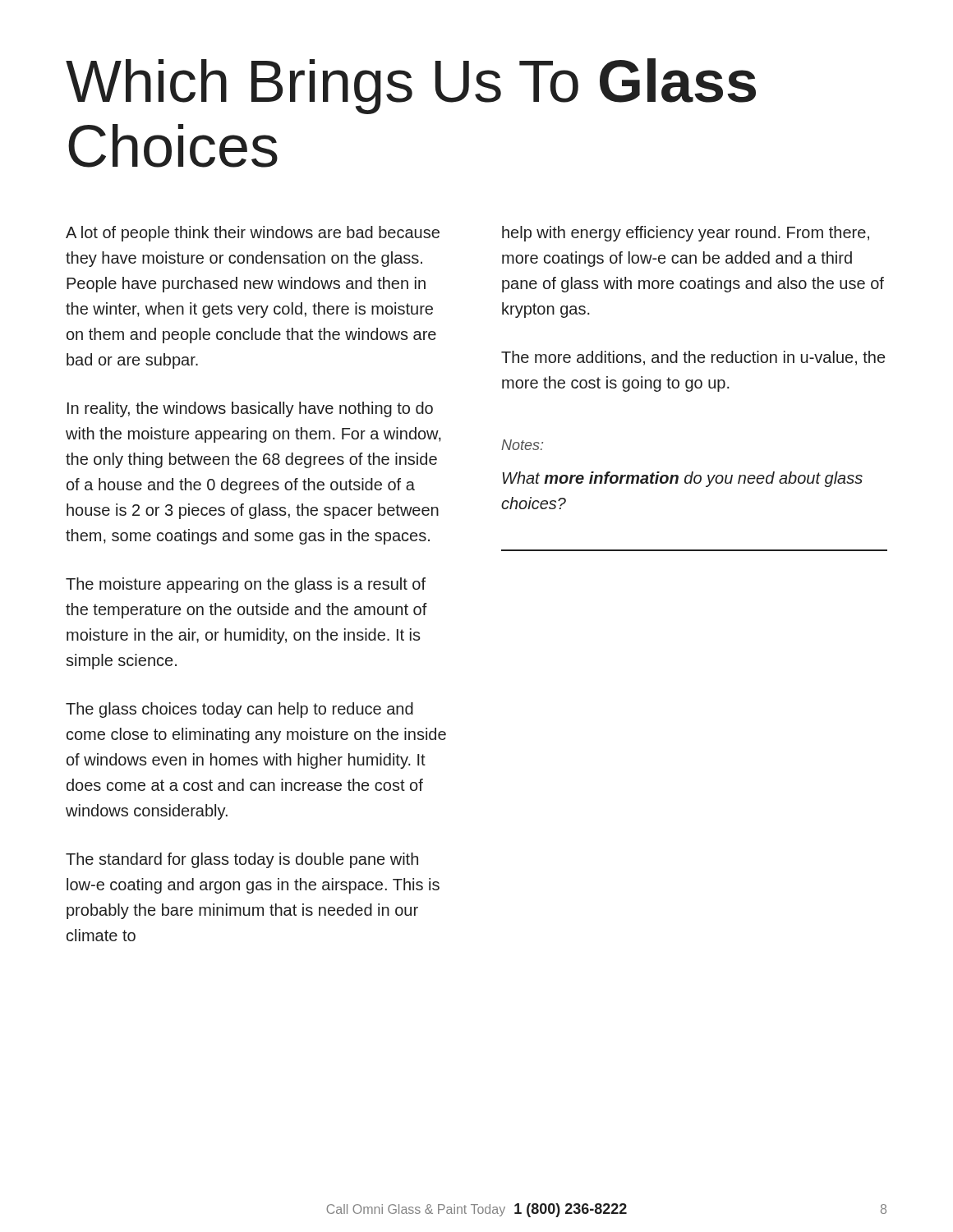Navigate to the text block starting "The moisture appearing"
This screenshot has width=953, height=1232.
(x=246, y=622)
